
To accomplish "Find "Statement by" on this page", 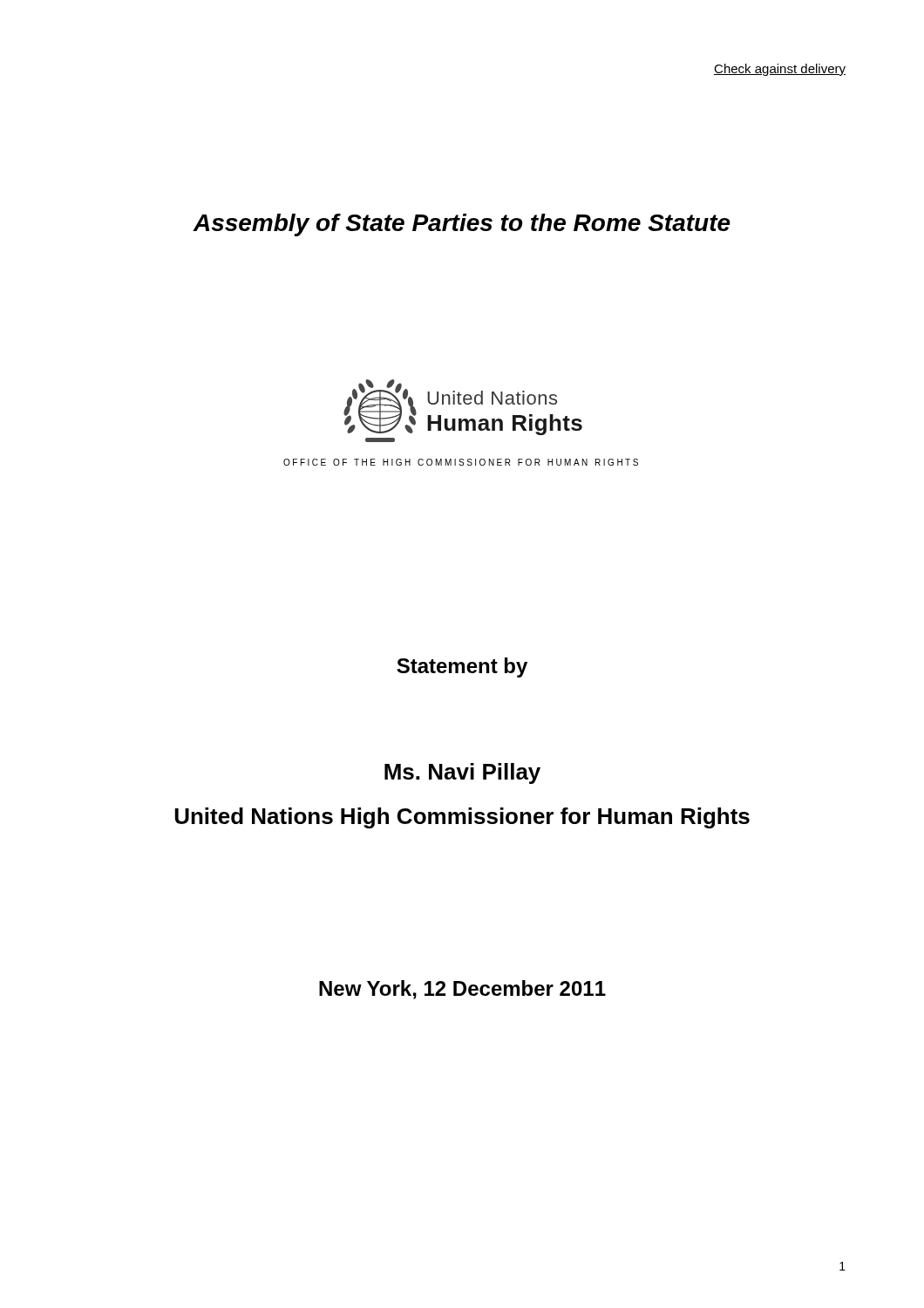I will pyautogui.click(x=462, y=666).
